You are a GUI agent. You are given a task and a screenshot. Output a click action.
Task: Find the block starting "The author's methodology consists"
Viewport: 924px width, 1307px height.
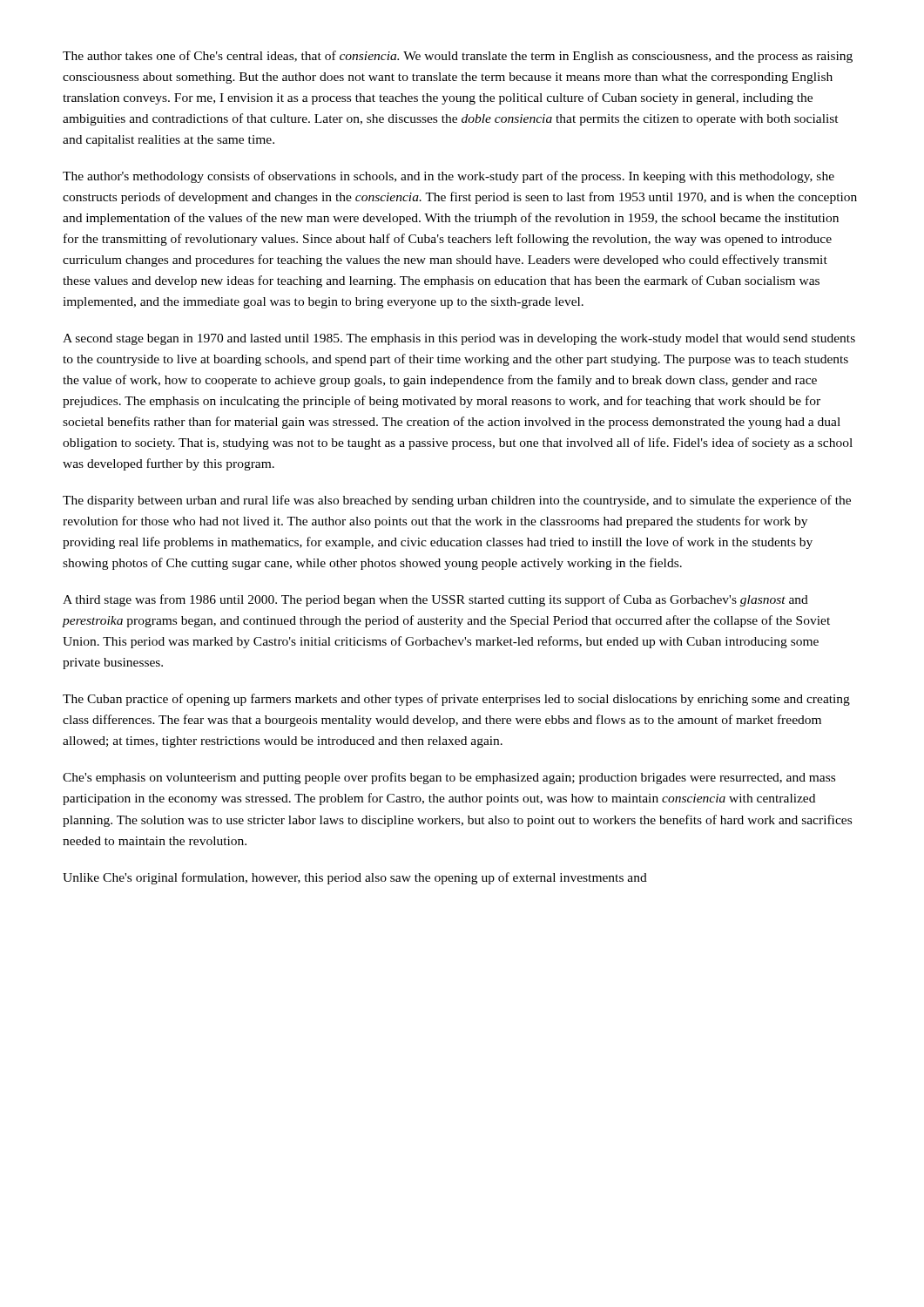coord(460,238)
